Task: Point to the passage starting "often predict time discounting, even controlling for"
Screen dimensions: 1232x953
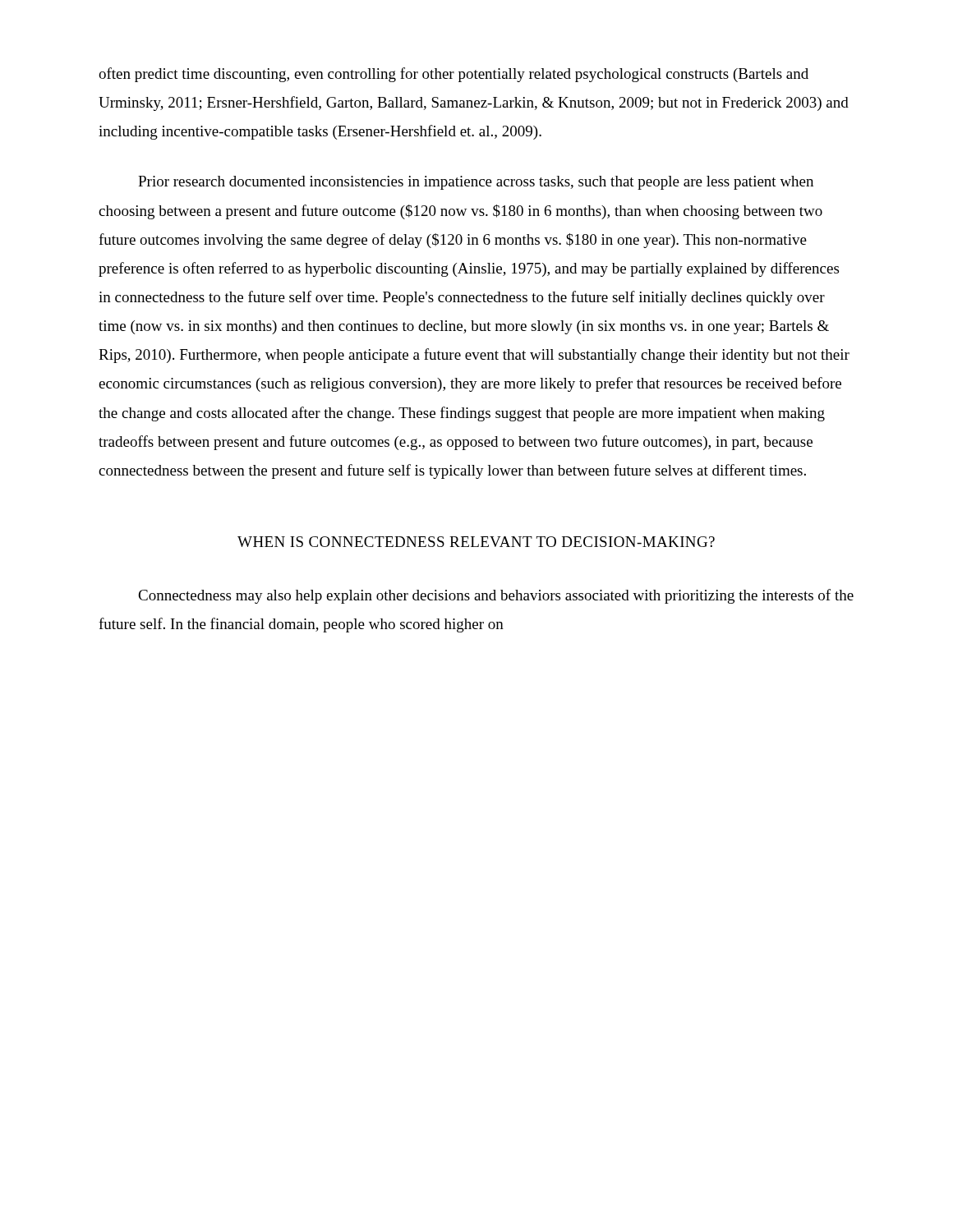Action: (x=476, y=102)
